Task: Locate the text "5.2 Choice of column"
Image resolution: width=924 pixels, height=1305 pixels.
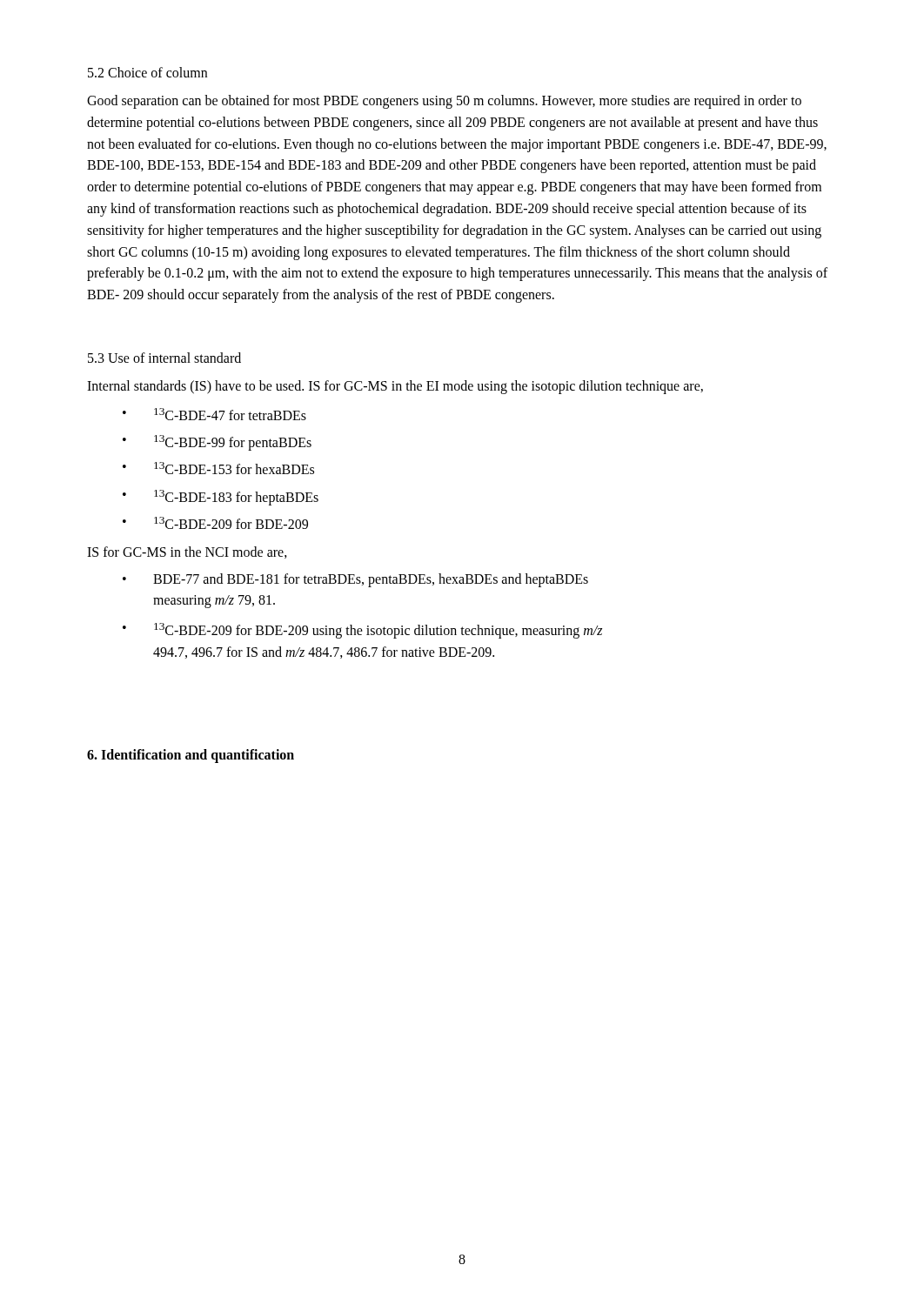Action: 147,73
